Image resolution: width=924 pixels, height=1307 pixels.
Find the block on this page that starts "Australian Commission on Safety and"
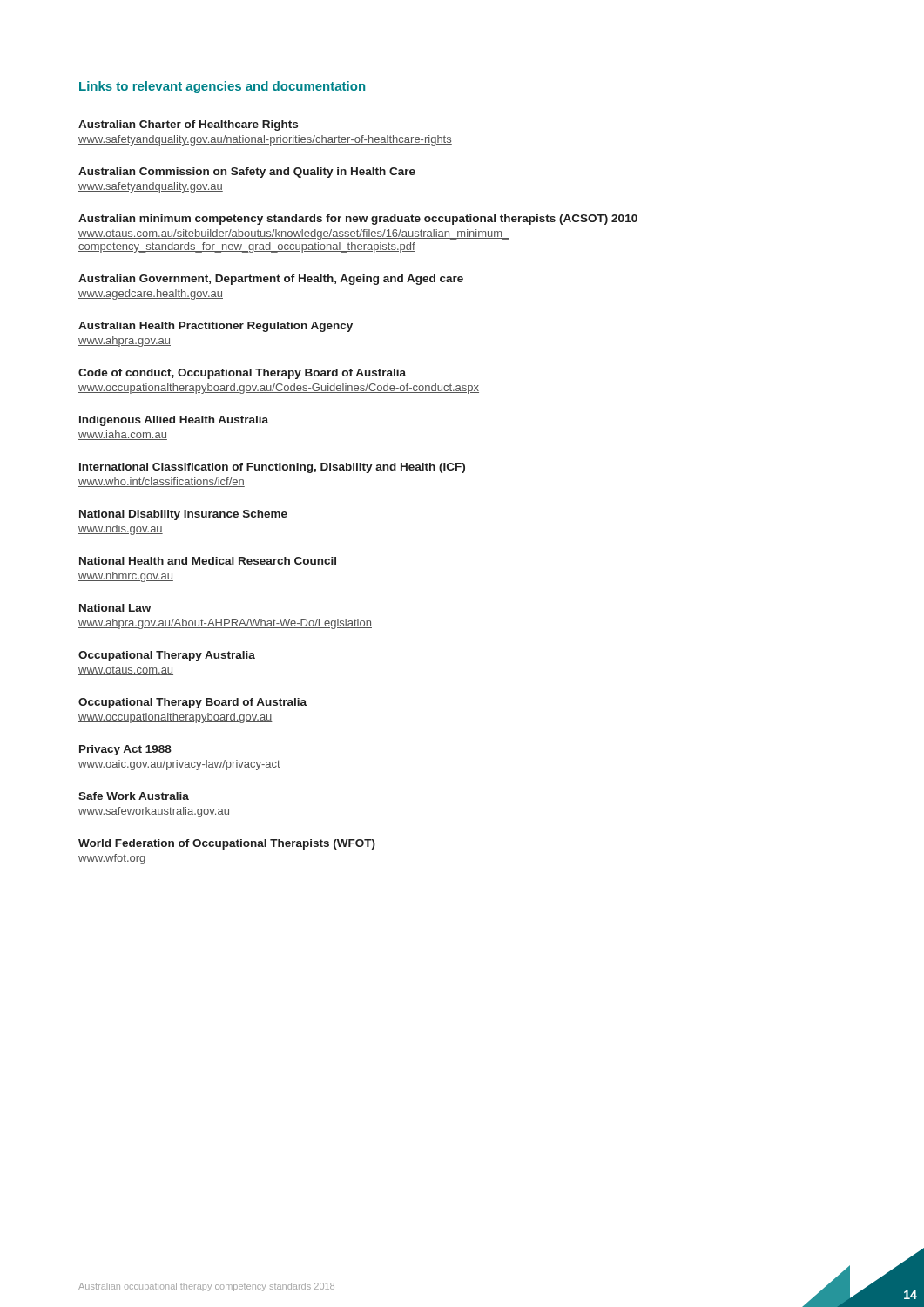(x=247, y=173)
